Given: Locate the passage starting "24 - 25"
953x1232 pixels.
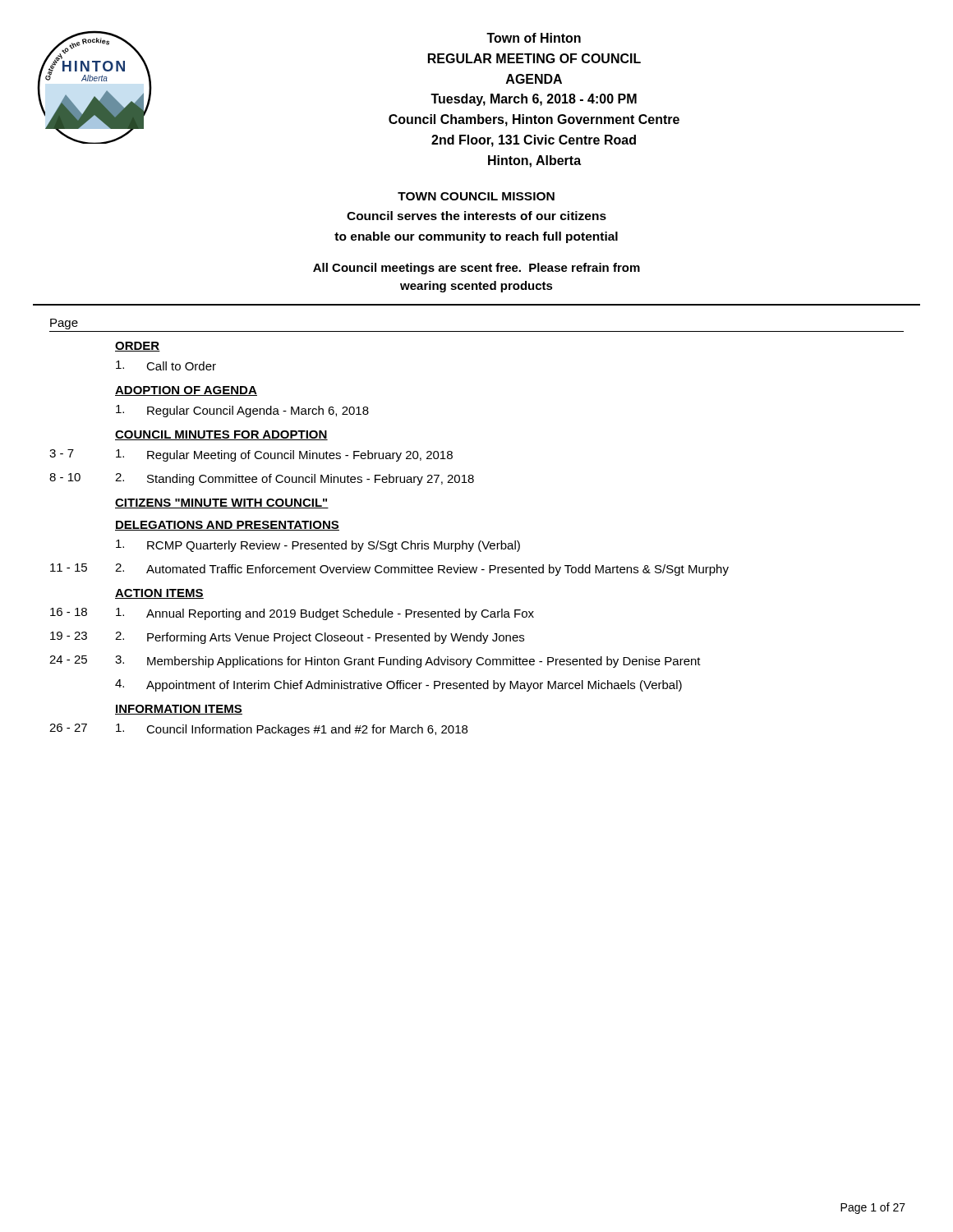Looking at the screenshot, I should tap(476, 660).
